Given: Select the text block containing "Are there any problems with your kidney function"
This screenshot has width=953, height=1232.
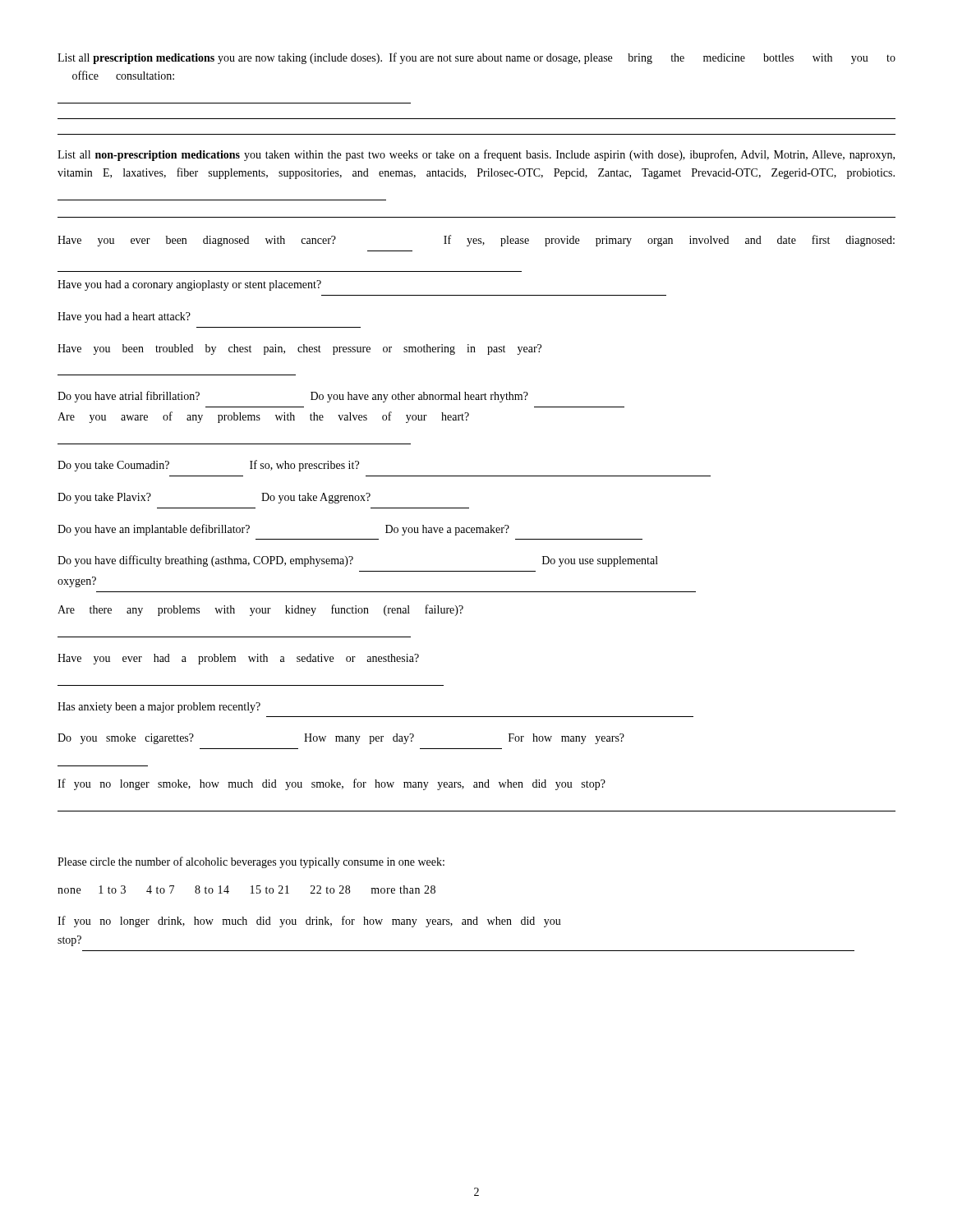Looking at the screenshot, I should coord(260,610).
